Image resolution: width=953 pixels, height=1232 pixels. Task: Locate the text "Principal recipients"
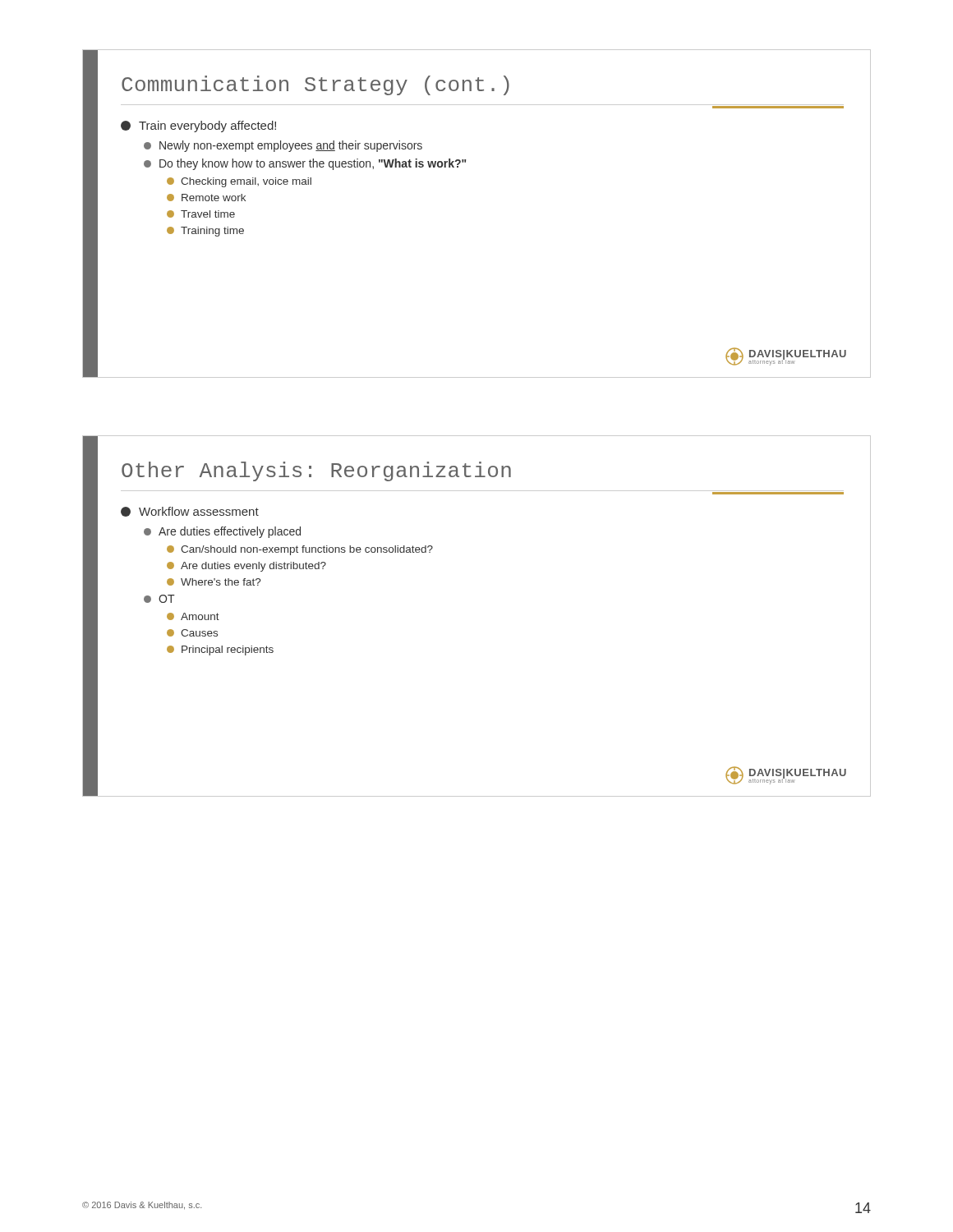pyautogui.click(x=220, y=649)
